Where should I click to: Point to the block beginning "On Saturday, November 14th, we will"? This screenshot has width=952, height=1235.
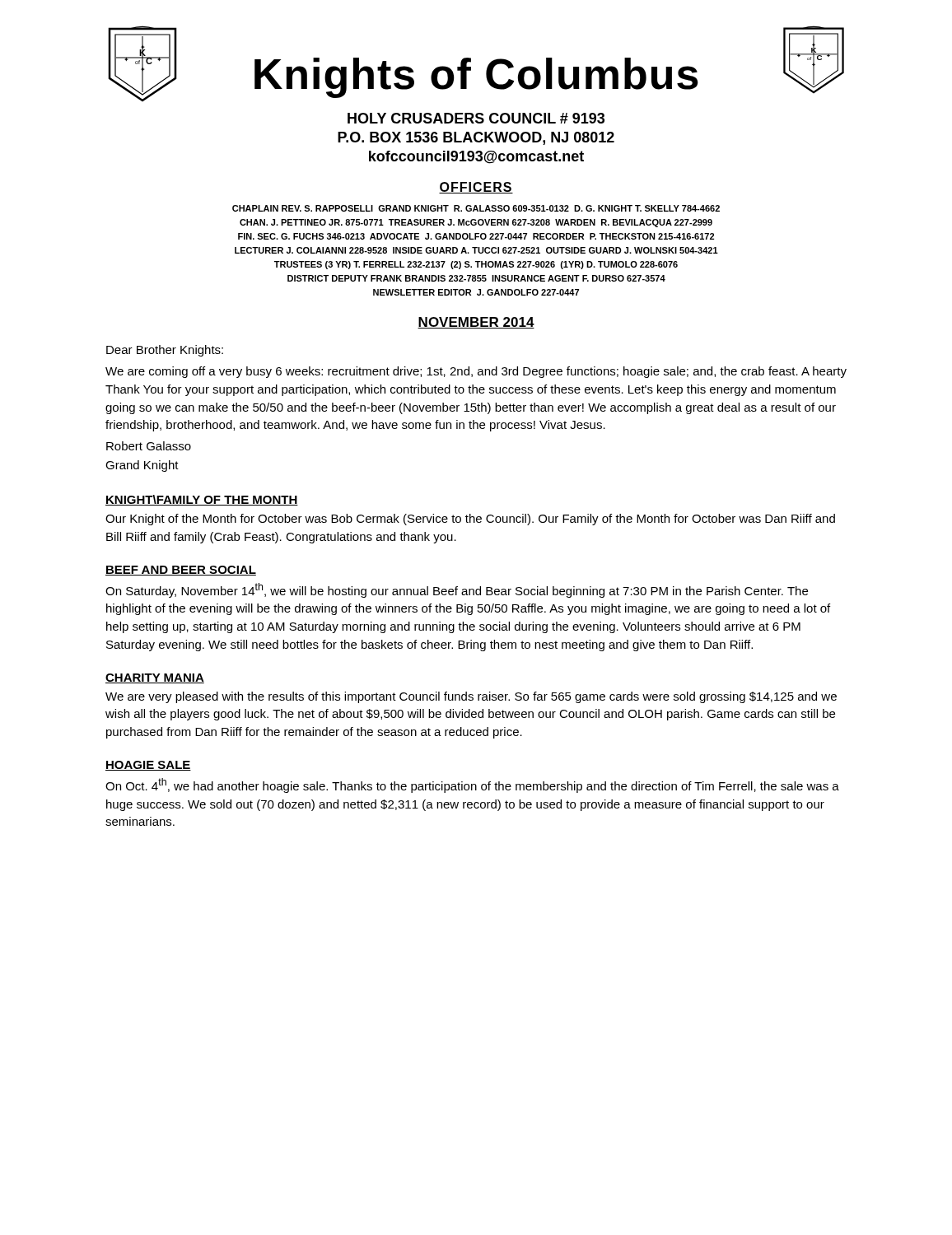(468, 616)
